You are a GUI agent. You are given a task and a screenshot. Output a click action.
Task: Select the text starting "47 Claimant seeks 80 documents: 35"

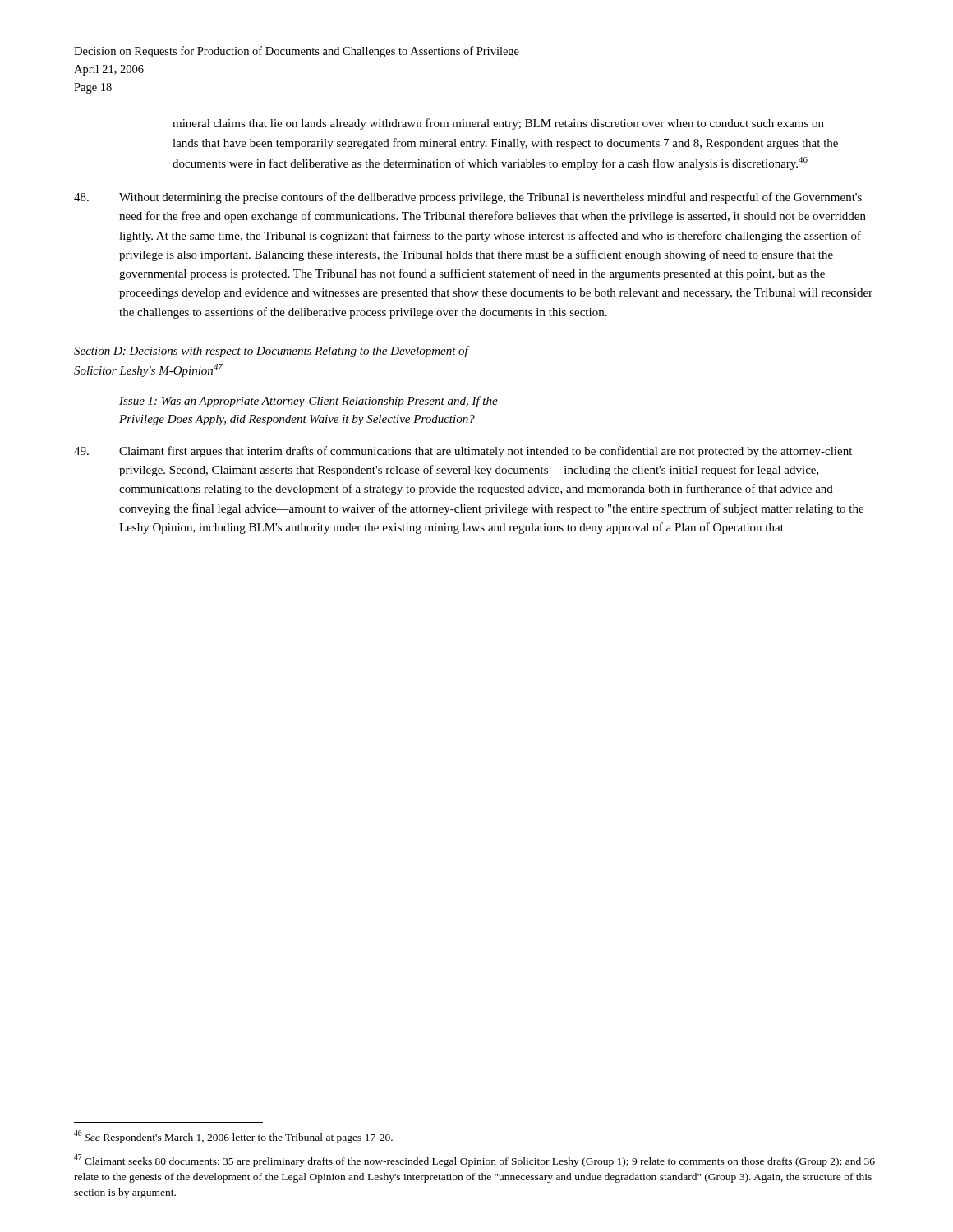point(474,1175)
